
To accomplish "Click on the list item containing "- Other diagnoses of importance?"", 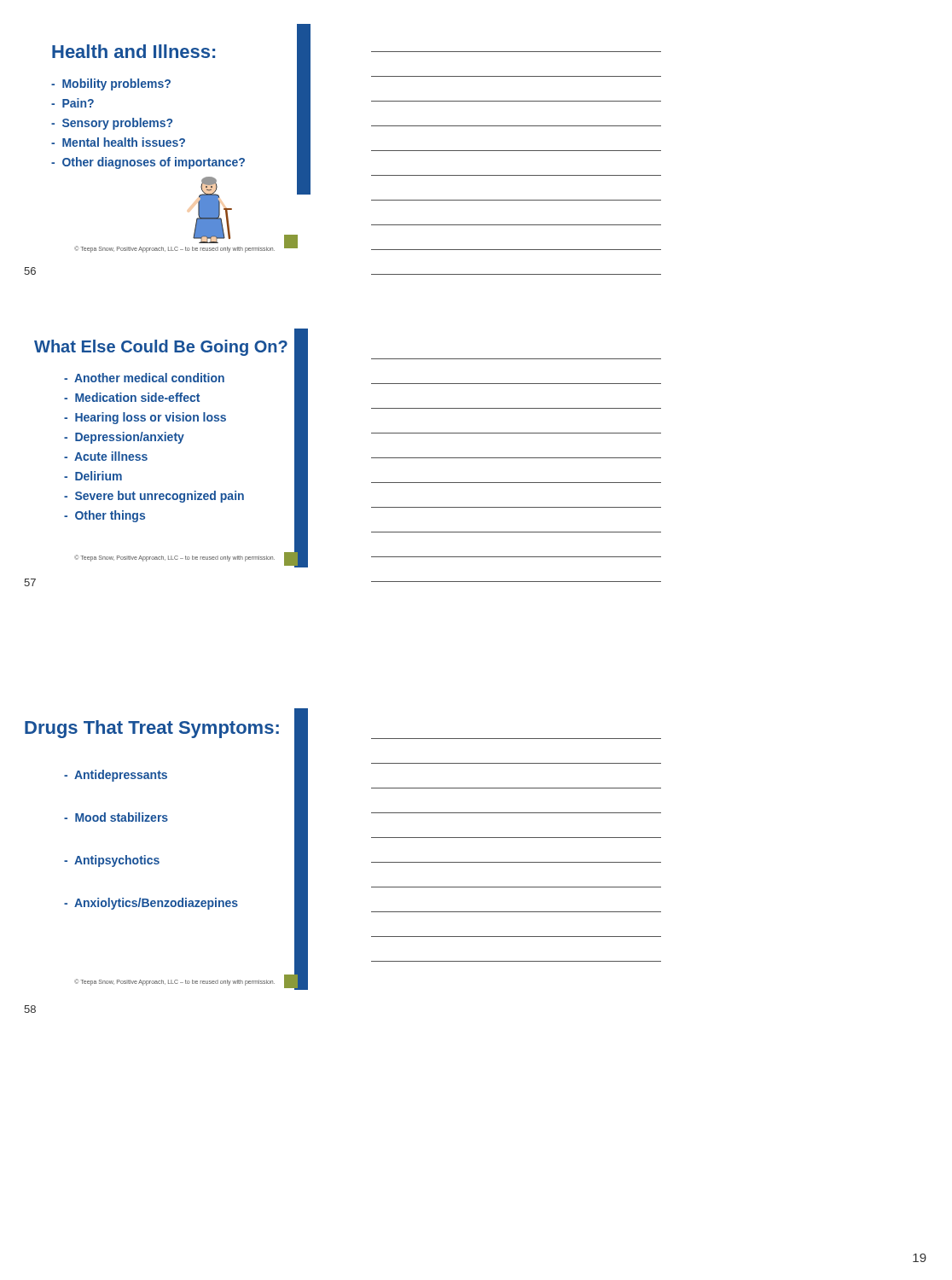I will point(148,162).
